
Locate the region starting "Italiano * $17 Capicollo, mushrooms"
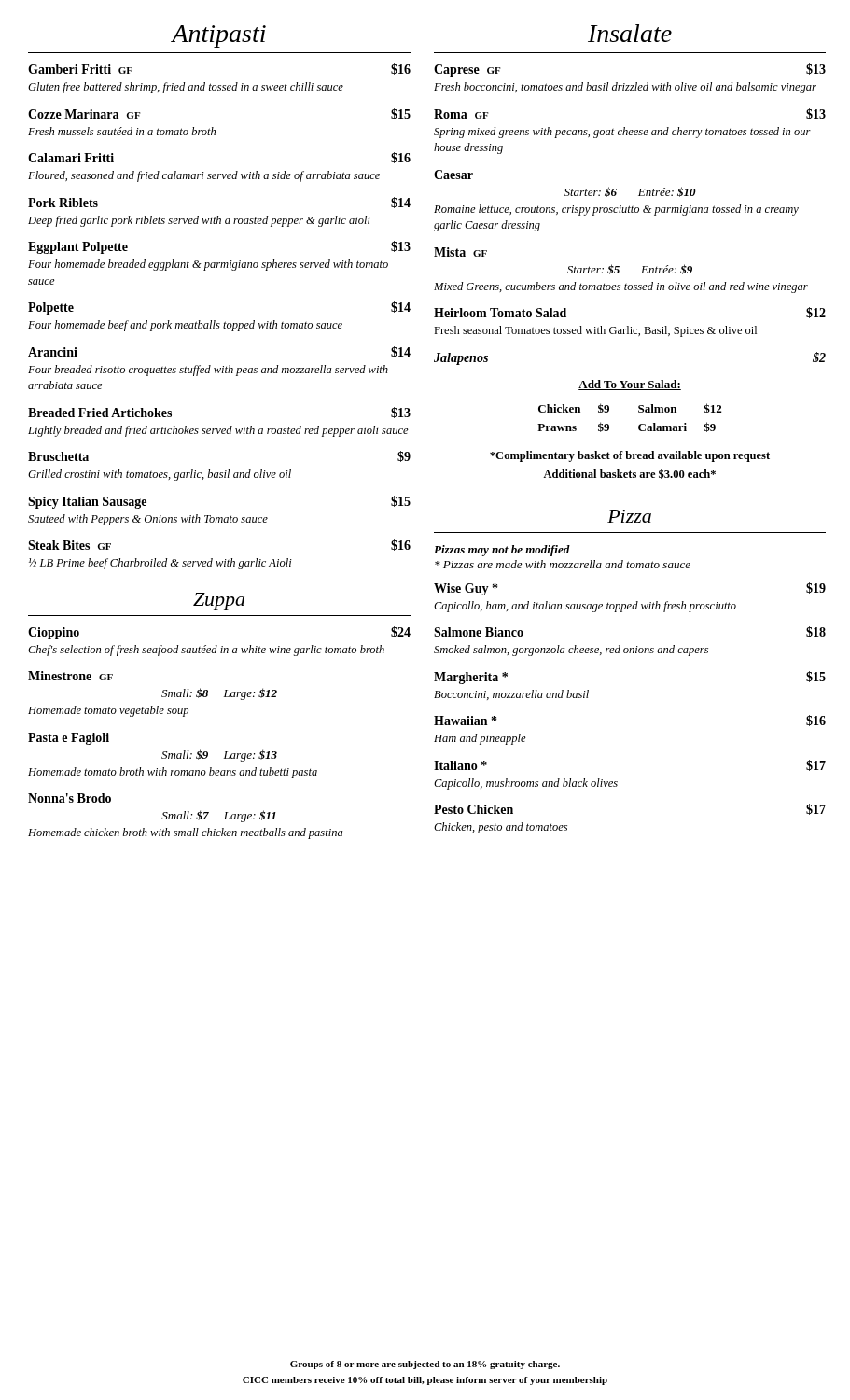459,765
